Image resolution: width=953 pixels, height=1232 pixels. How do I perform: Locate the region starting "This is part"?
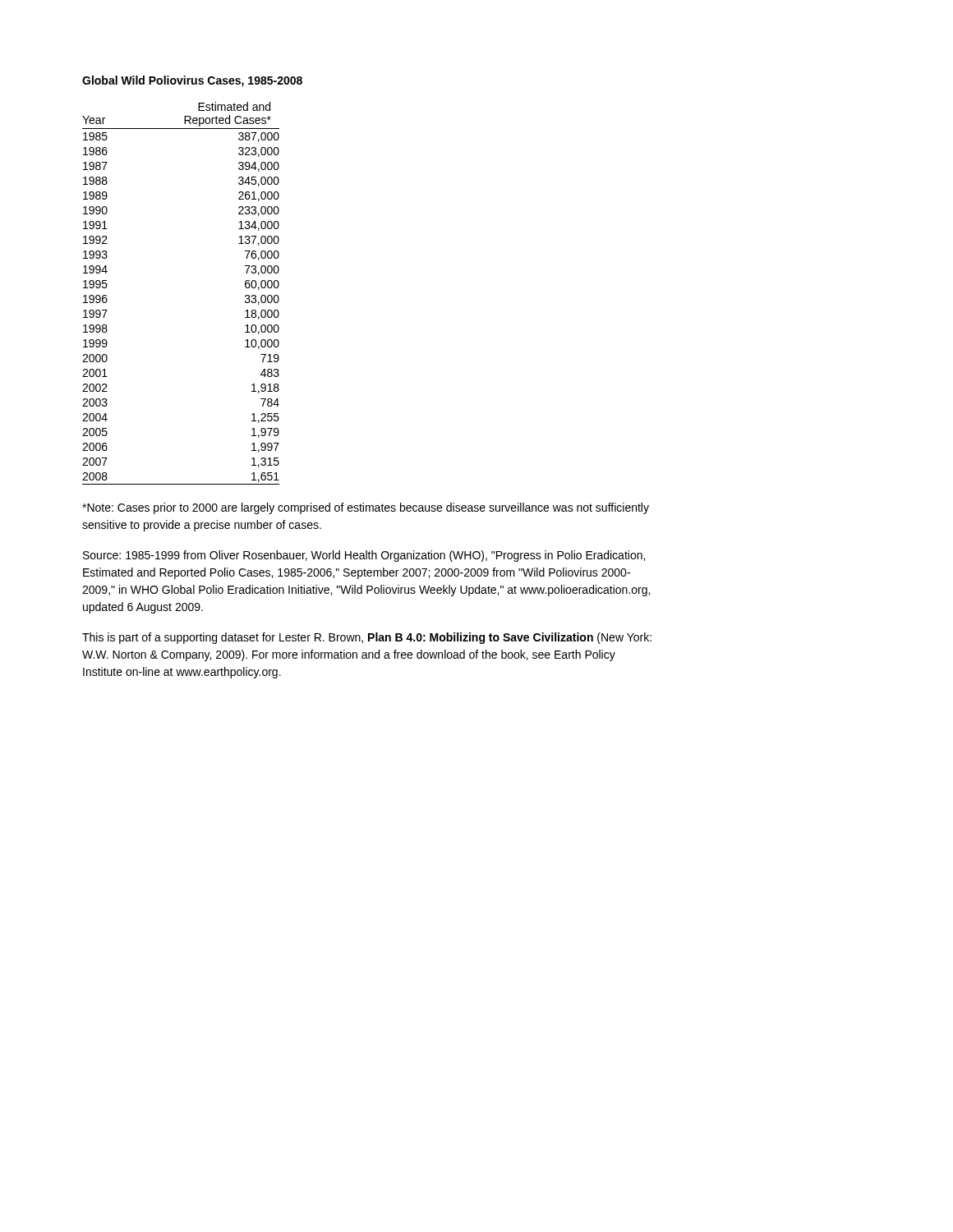point(367,655)
